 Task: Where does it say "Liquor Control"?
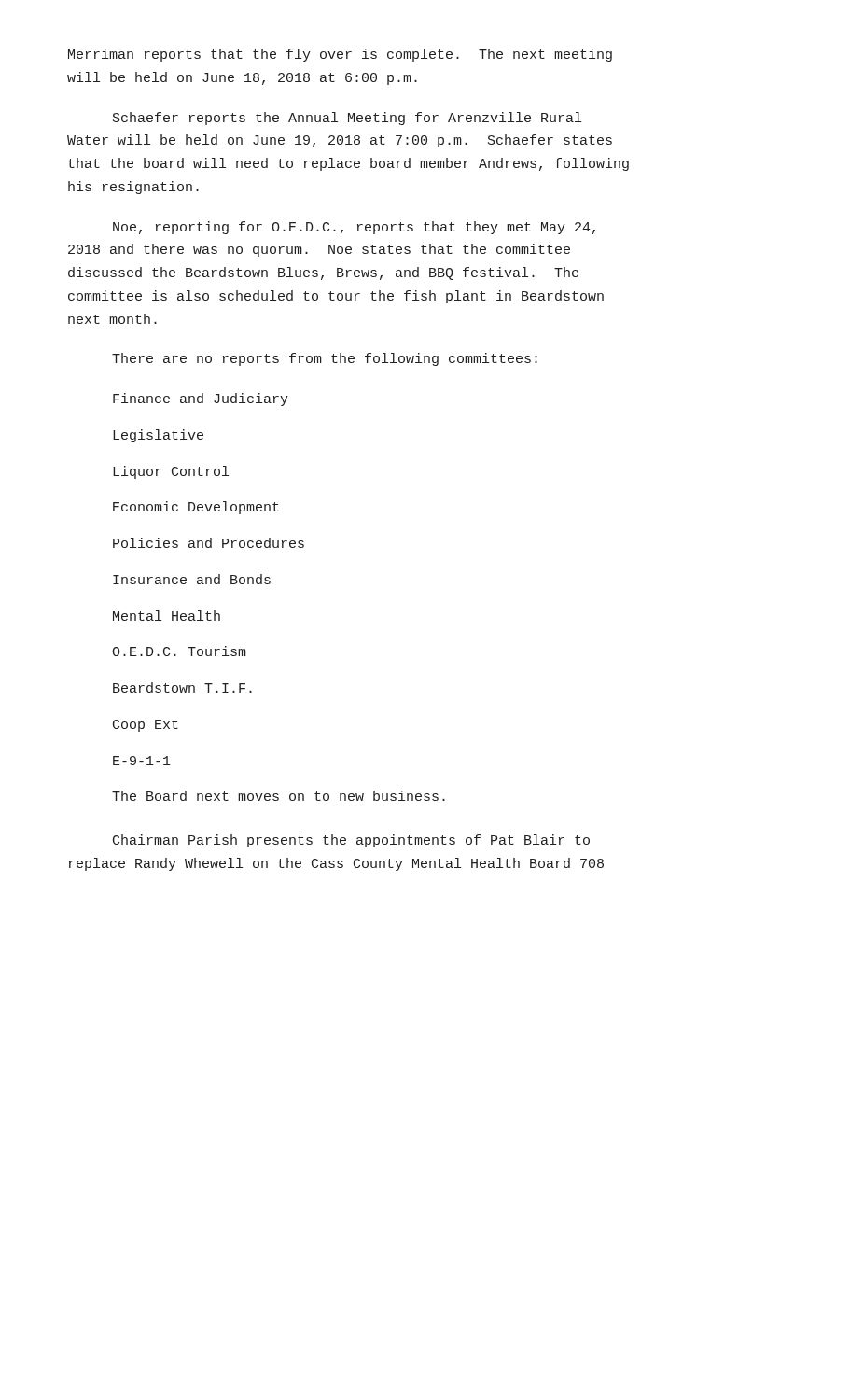pyautogui.click(x=171, y=472)
